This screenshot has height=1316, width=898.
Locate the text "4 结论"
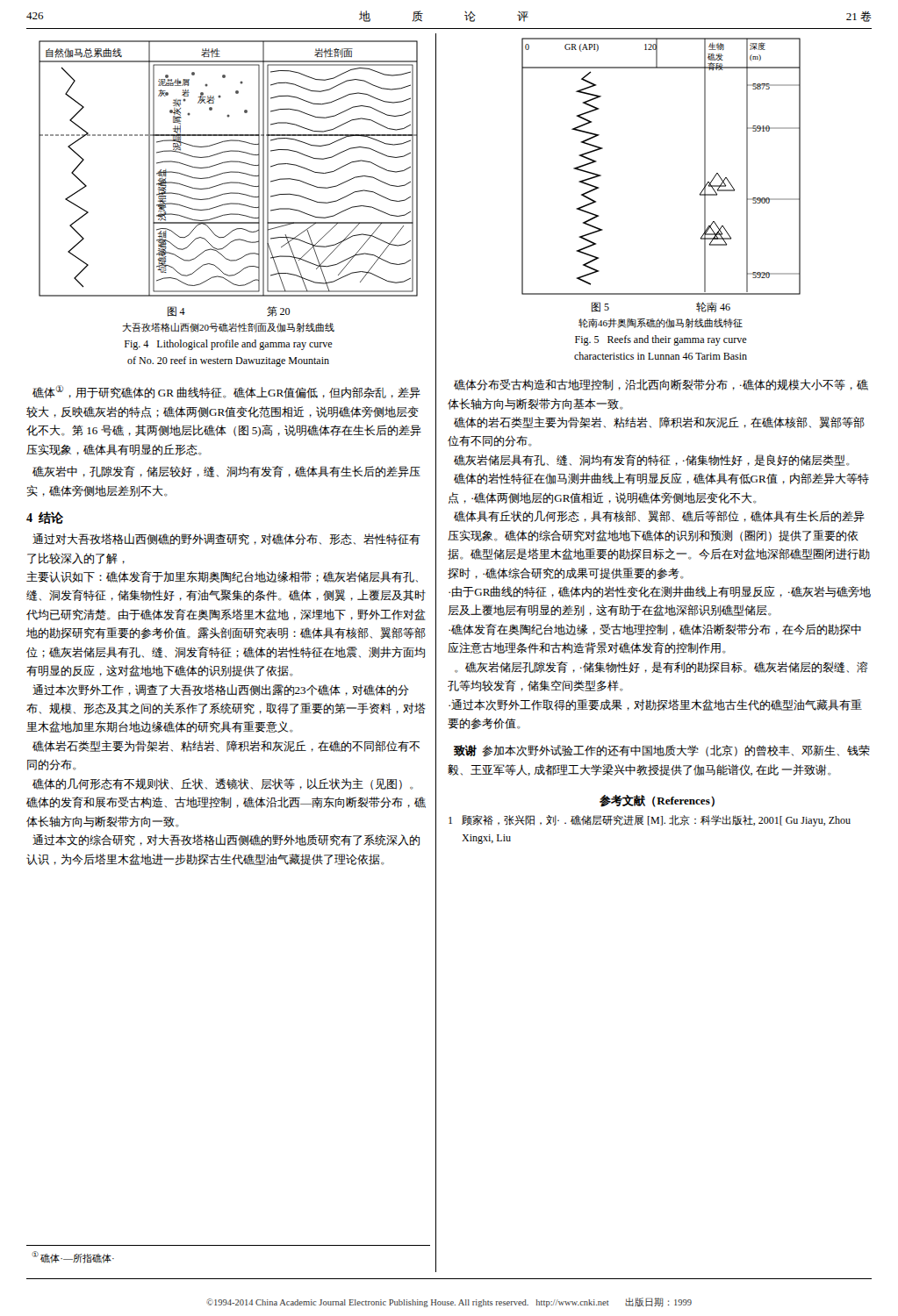tap(45, 518)
